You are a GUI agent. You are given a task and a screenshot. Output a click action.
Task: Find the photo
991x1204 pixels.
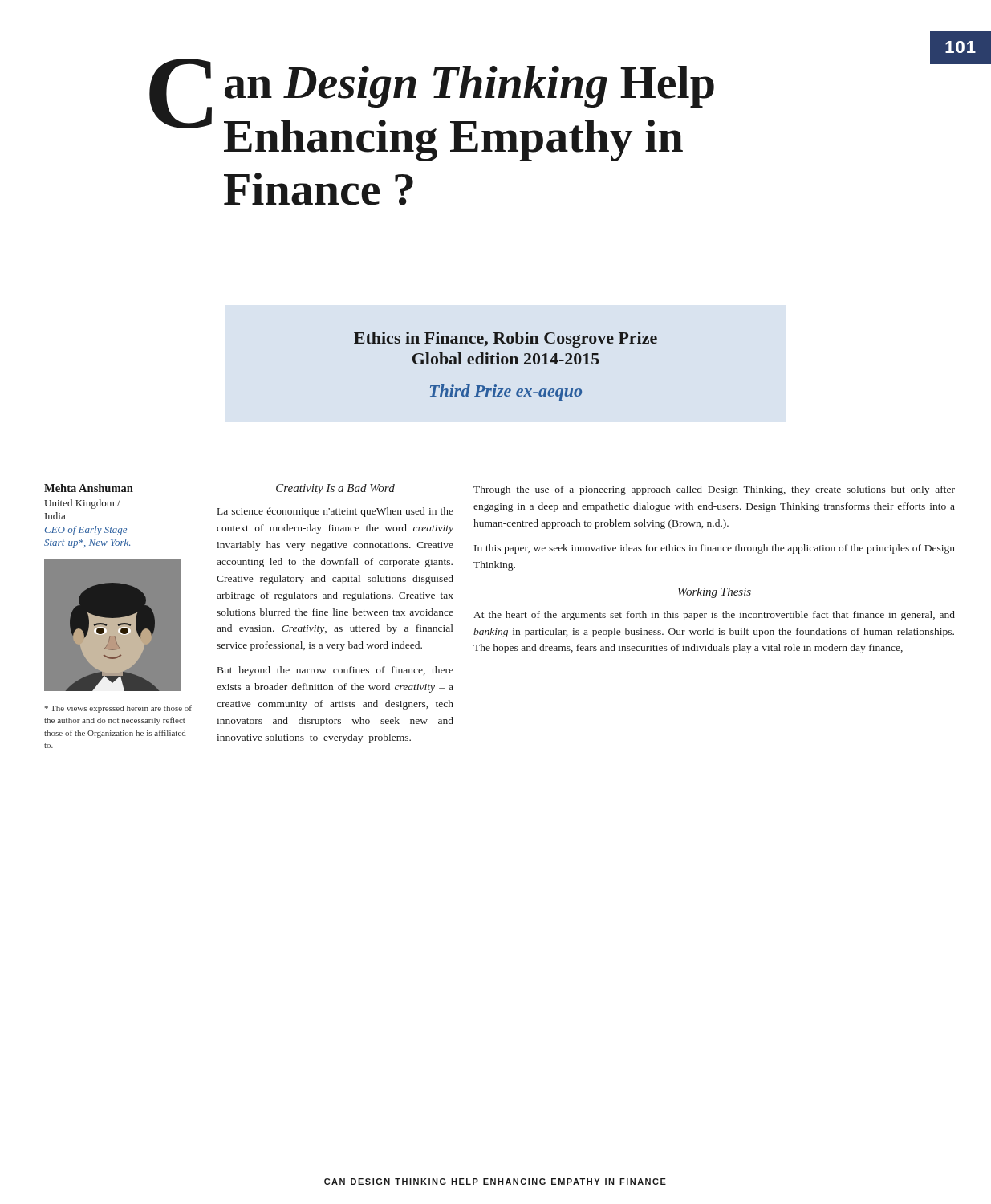tap(112, 625)
